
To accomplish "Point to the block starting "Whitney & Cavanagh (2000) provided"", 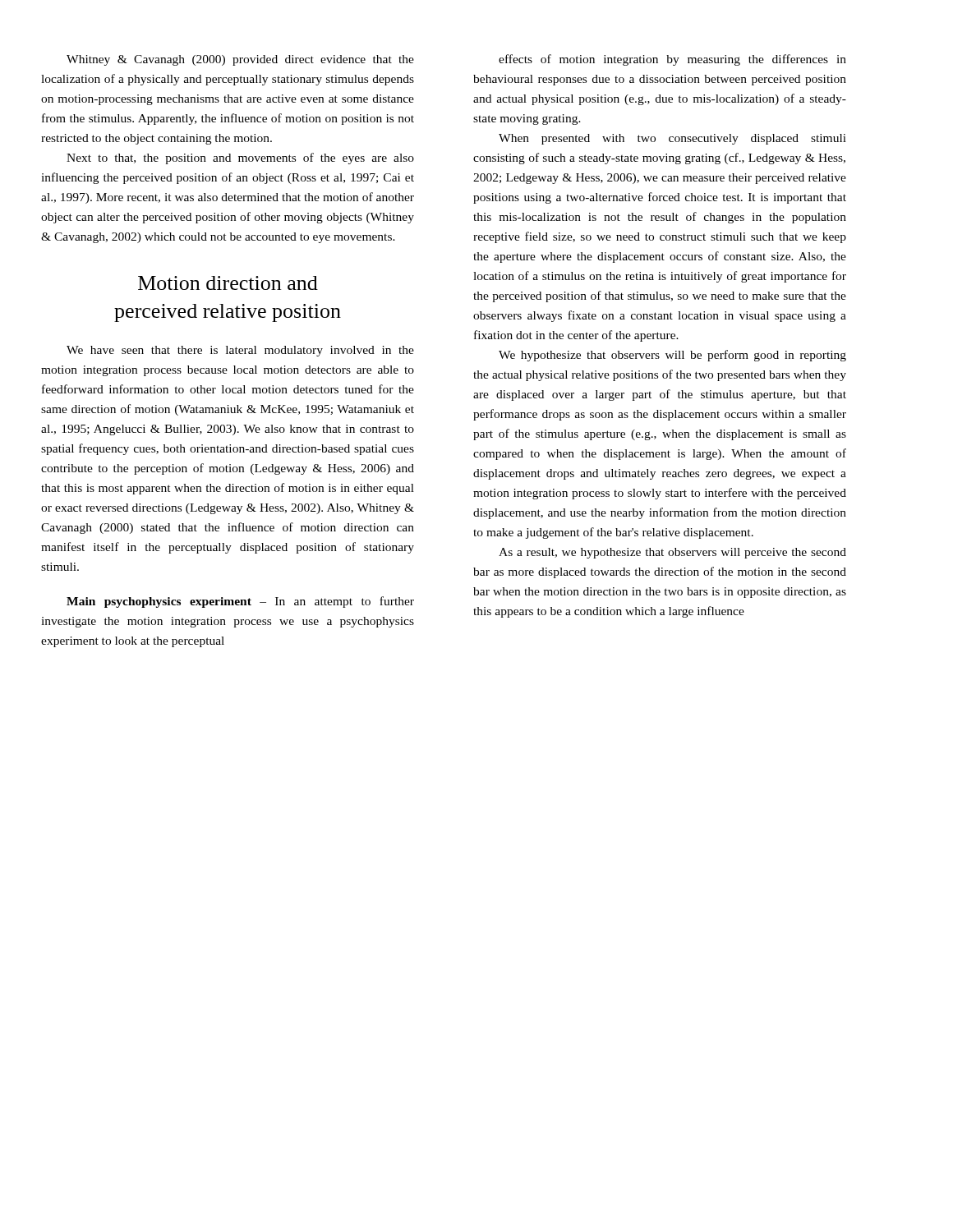I will [x=228, y=99].
